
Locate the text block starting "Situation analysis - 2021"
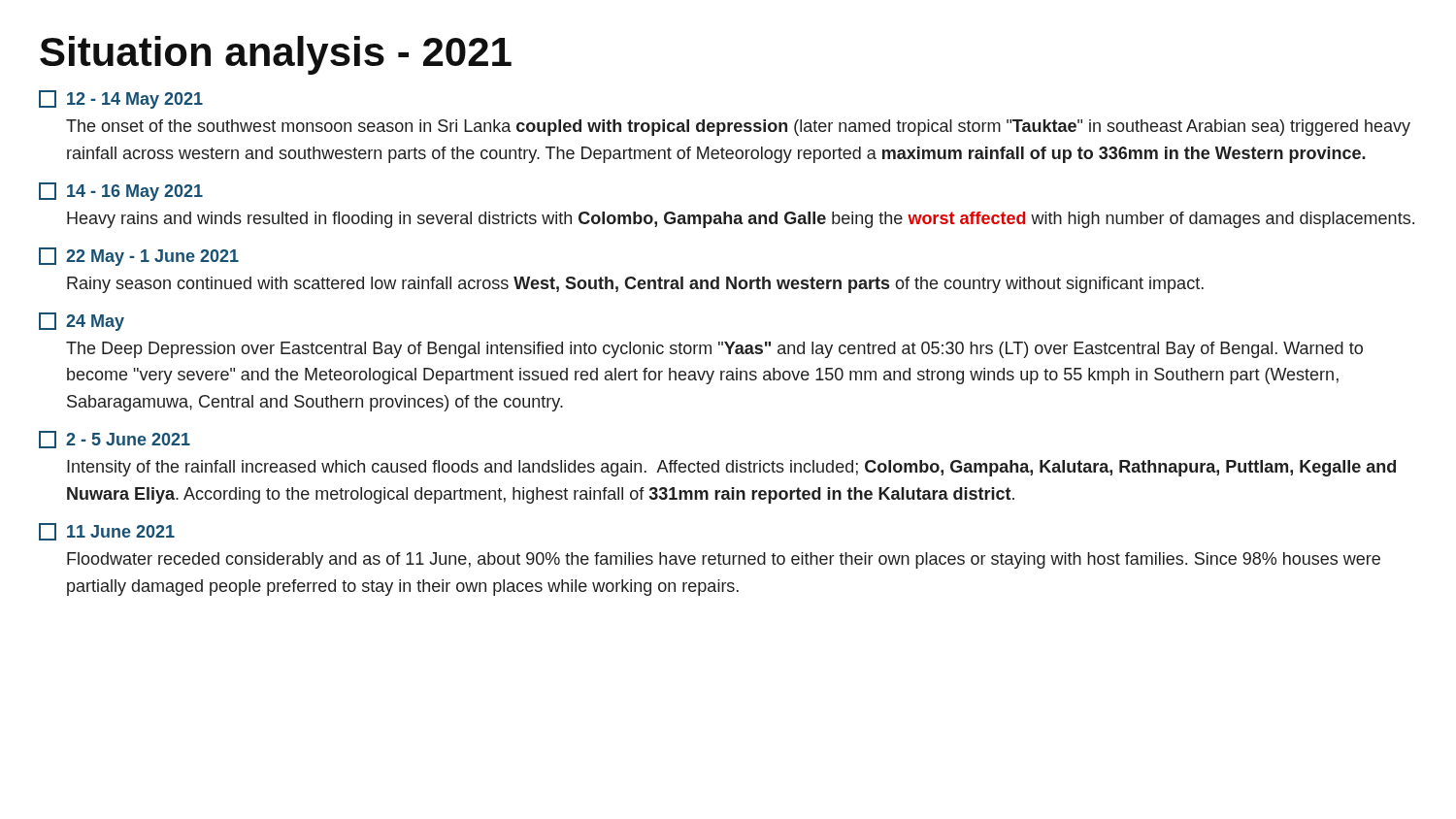pyautogui.click(x=276, y=52)
